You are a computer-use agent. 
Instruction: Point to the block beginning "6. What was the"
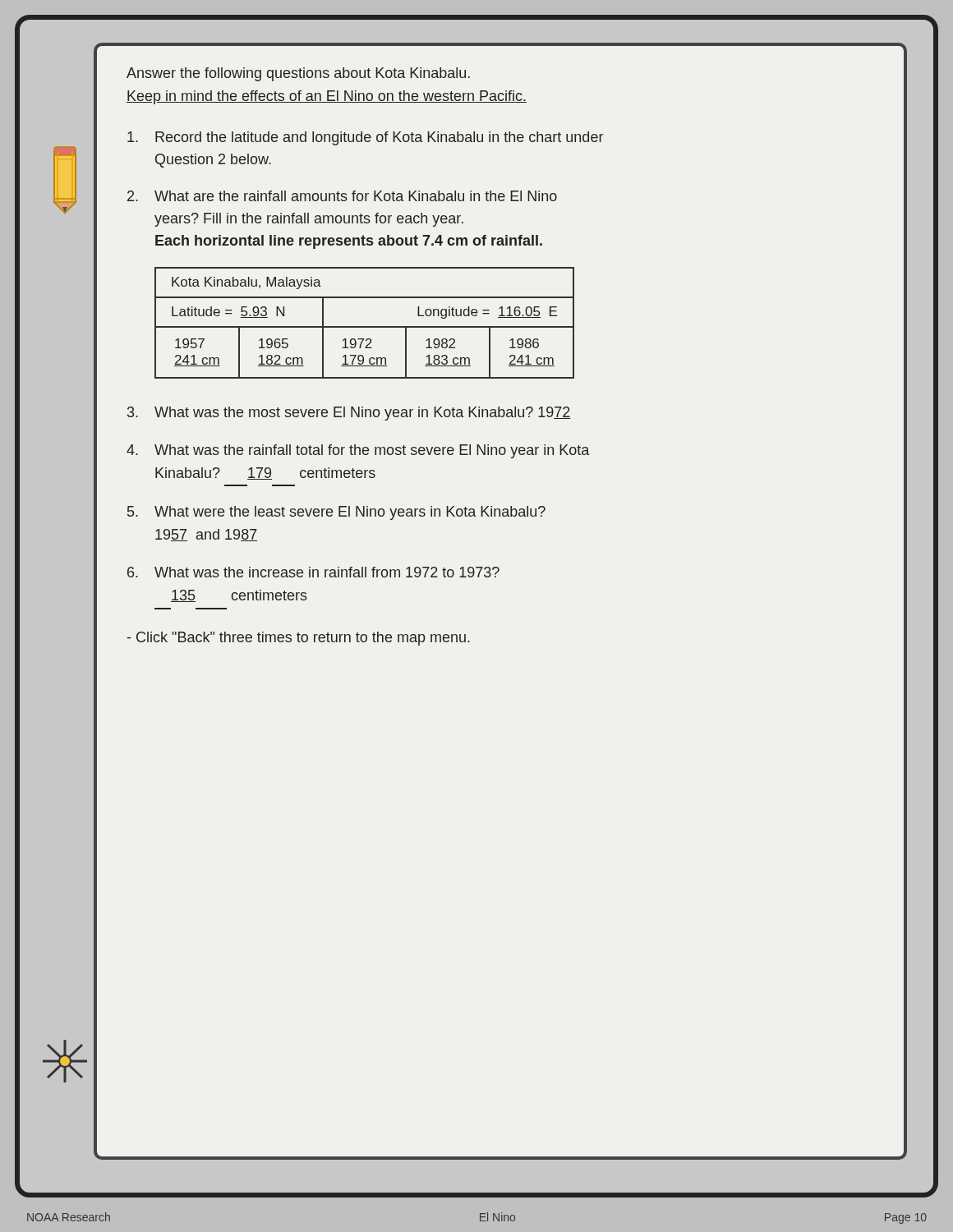313,586
